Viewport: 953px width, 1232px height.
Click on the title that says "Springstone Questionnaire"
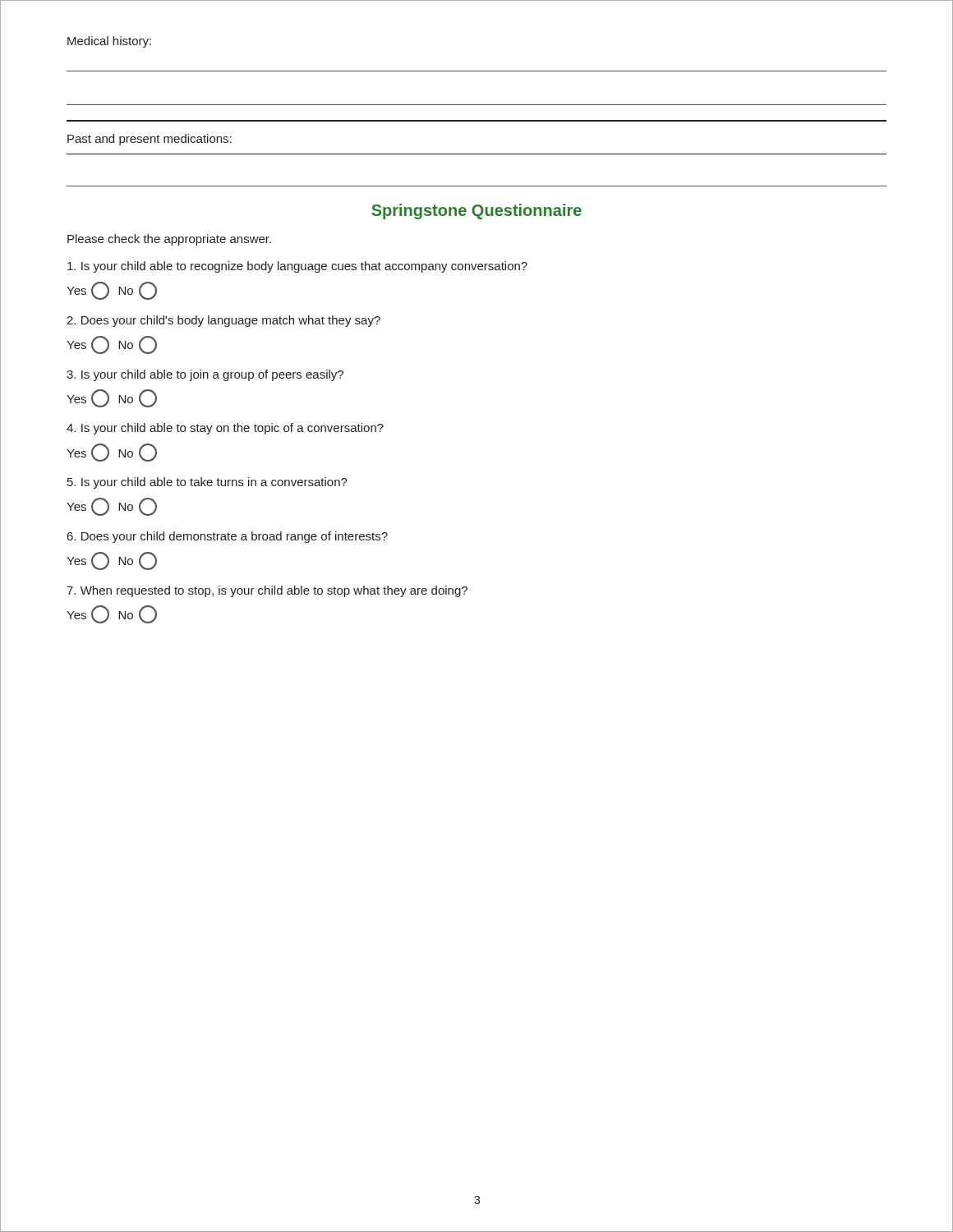click(476, 210)
